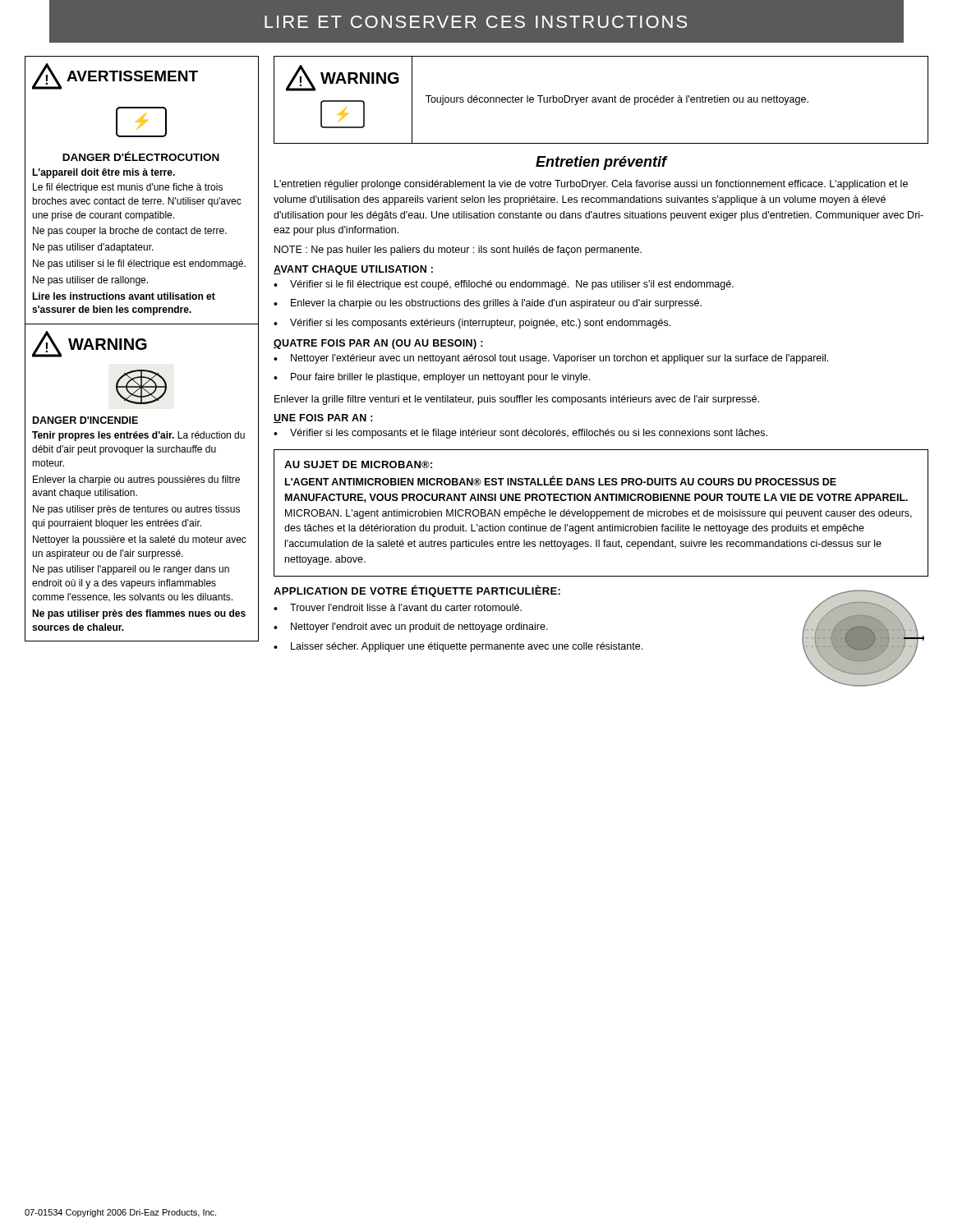Locate the block of text that opens with "Ne pas utiliser l'appareil"
Screen dimensions: 1232x953
tap(133, 583)
